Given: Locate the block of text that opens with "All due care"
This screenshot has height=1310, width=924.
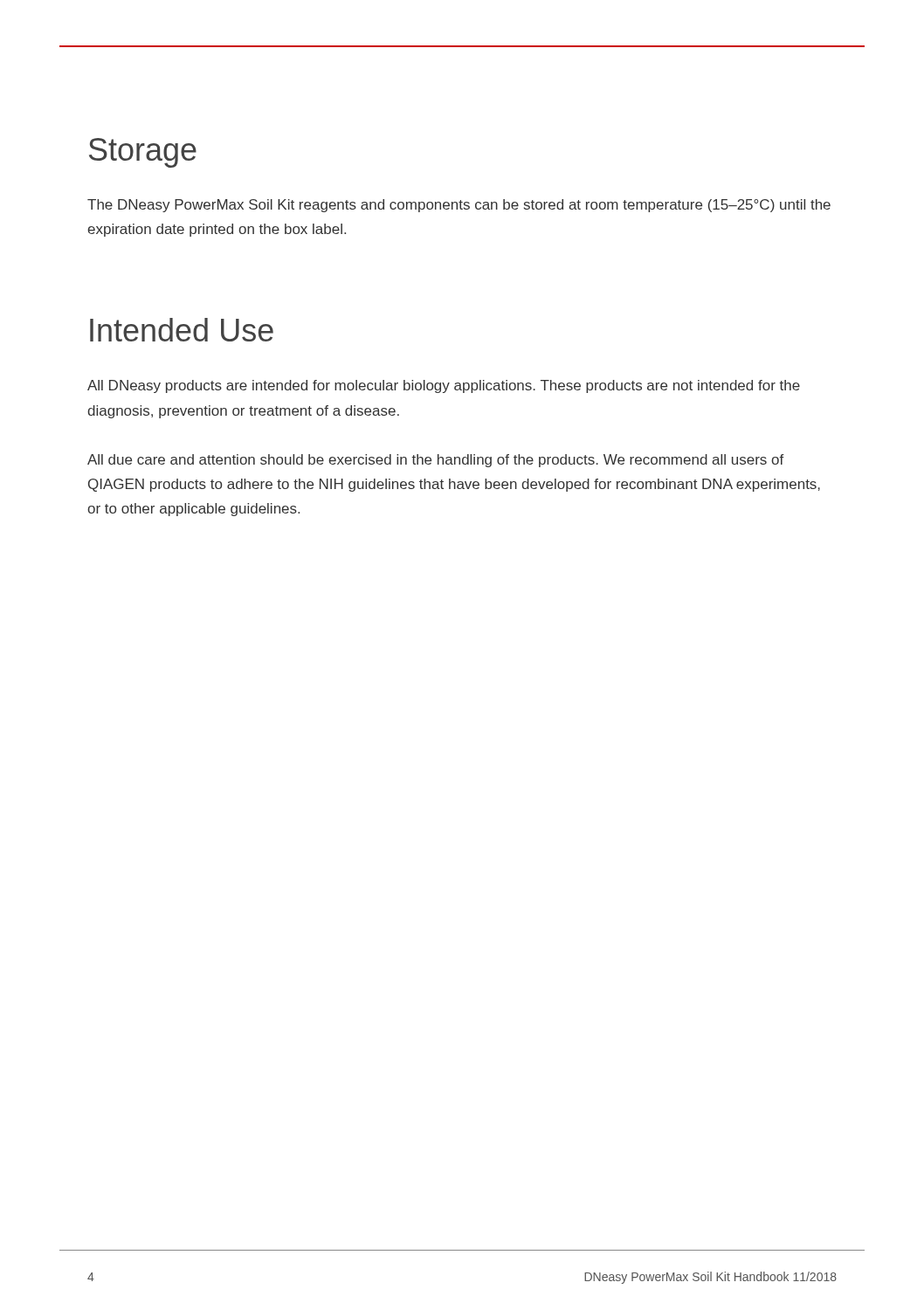Looking at the screenshot, I should tap(462, 484).
